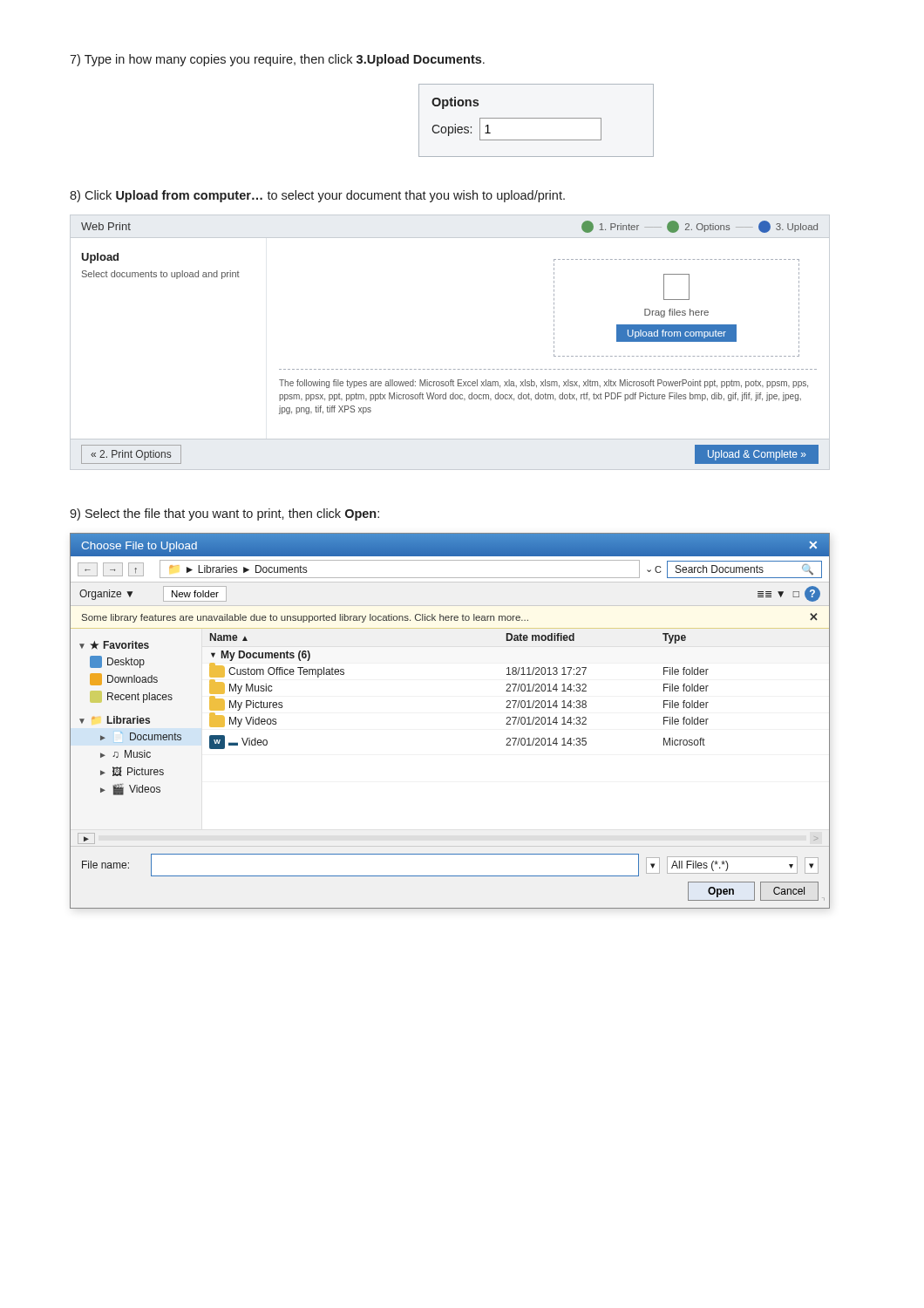Locate the element starting "8) Click Upload from computer…"

tap(318, 195)
